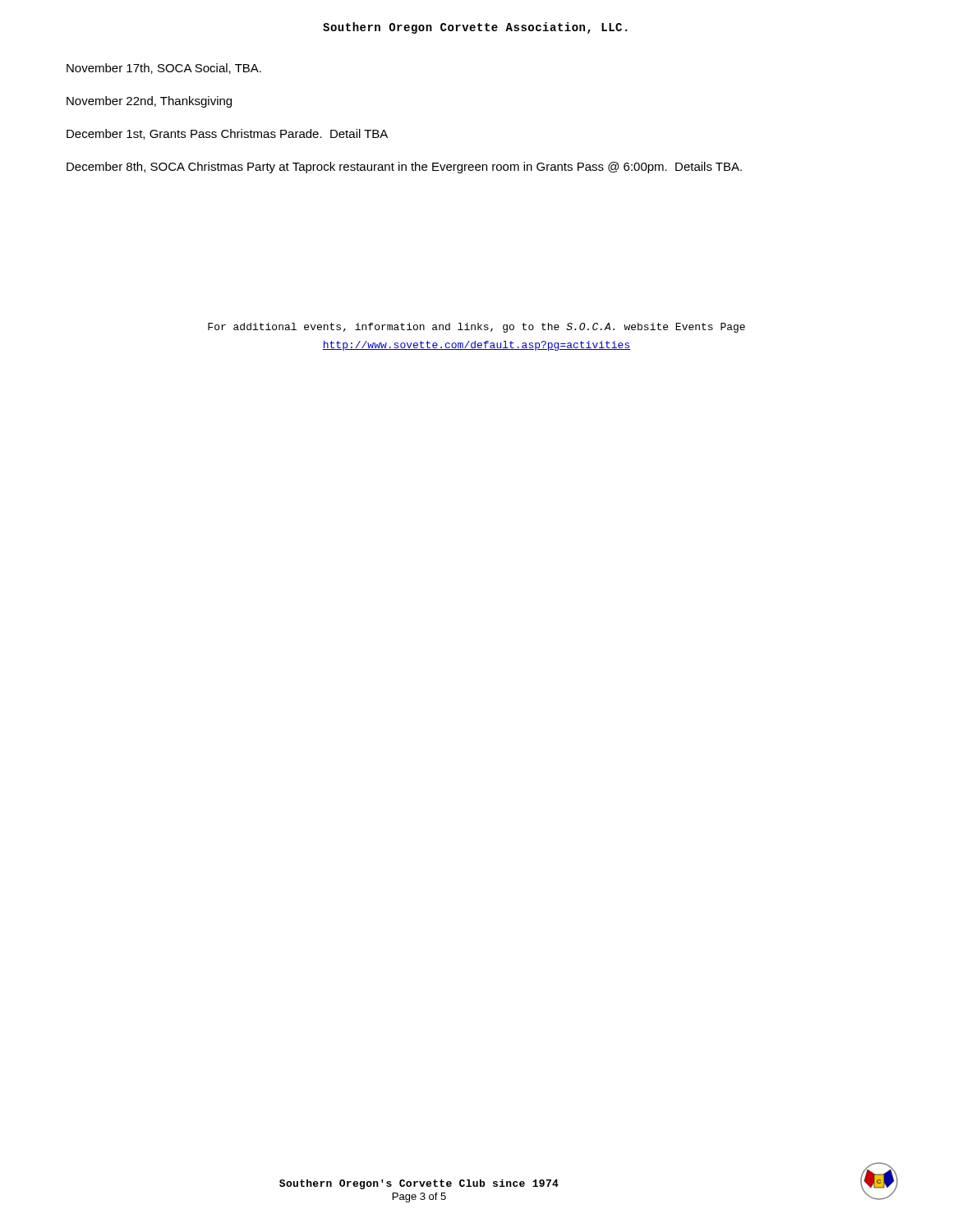Navigate to the element starting "For additional events, information and links,"
953x1232 pixels.
(476, 336)
